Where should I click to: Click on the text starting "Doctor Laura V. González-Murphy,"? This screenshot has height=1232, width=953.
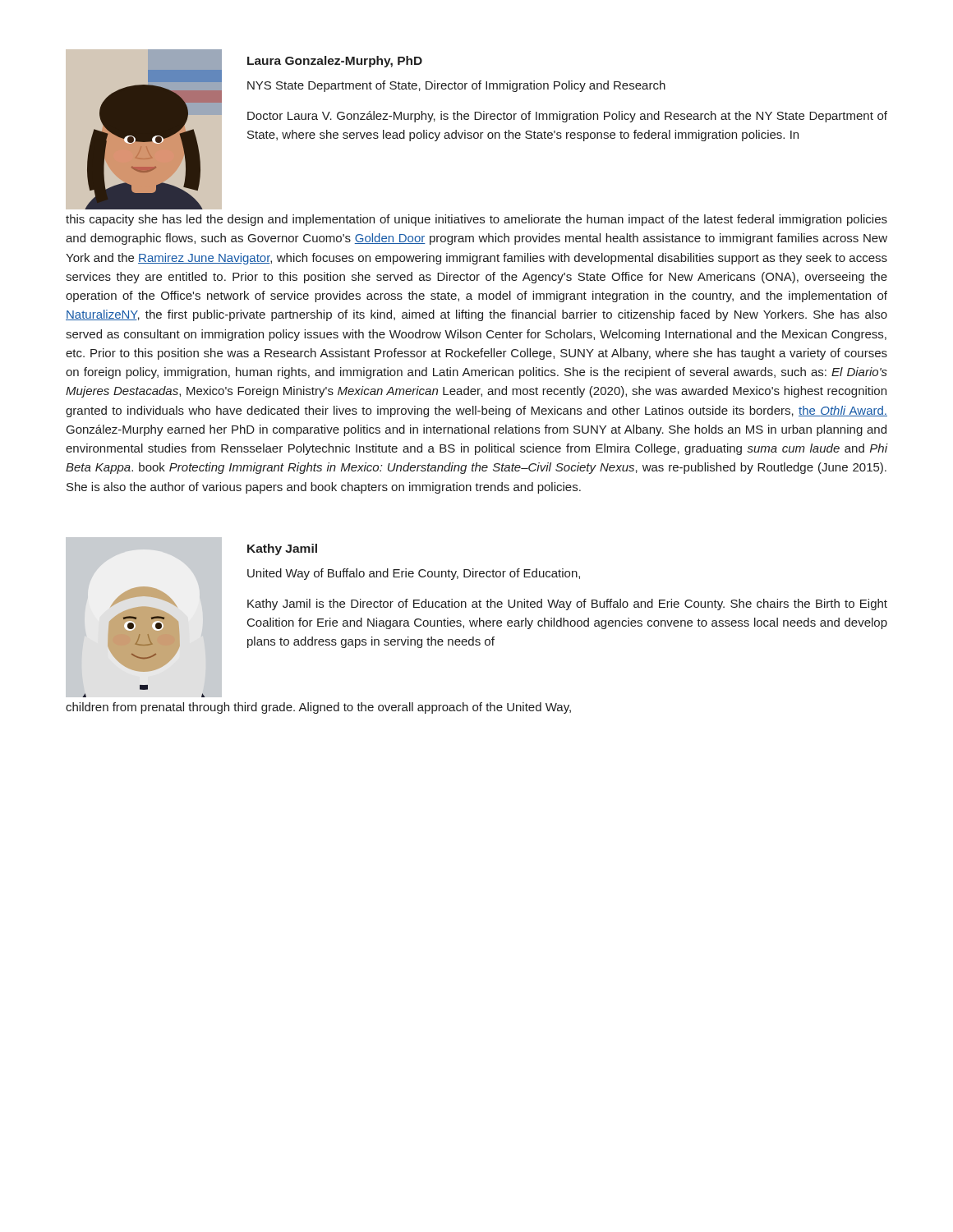click(567, 125)
